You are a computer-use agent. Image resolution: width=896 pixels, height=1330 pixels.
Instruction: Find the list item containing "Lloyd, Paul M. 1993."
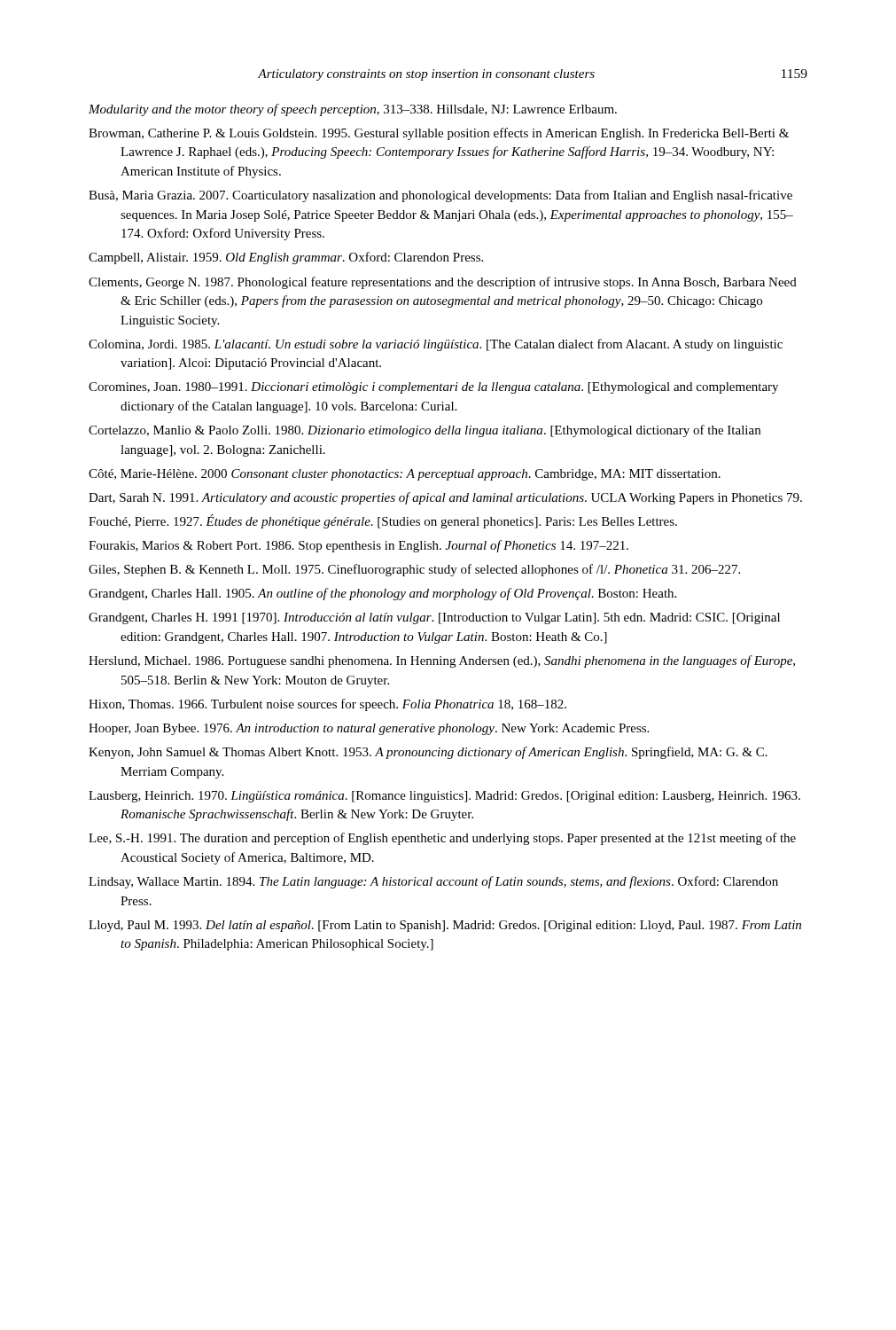[445, 934]
